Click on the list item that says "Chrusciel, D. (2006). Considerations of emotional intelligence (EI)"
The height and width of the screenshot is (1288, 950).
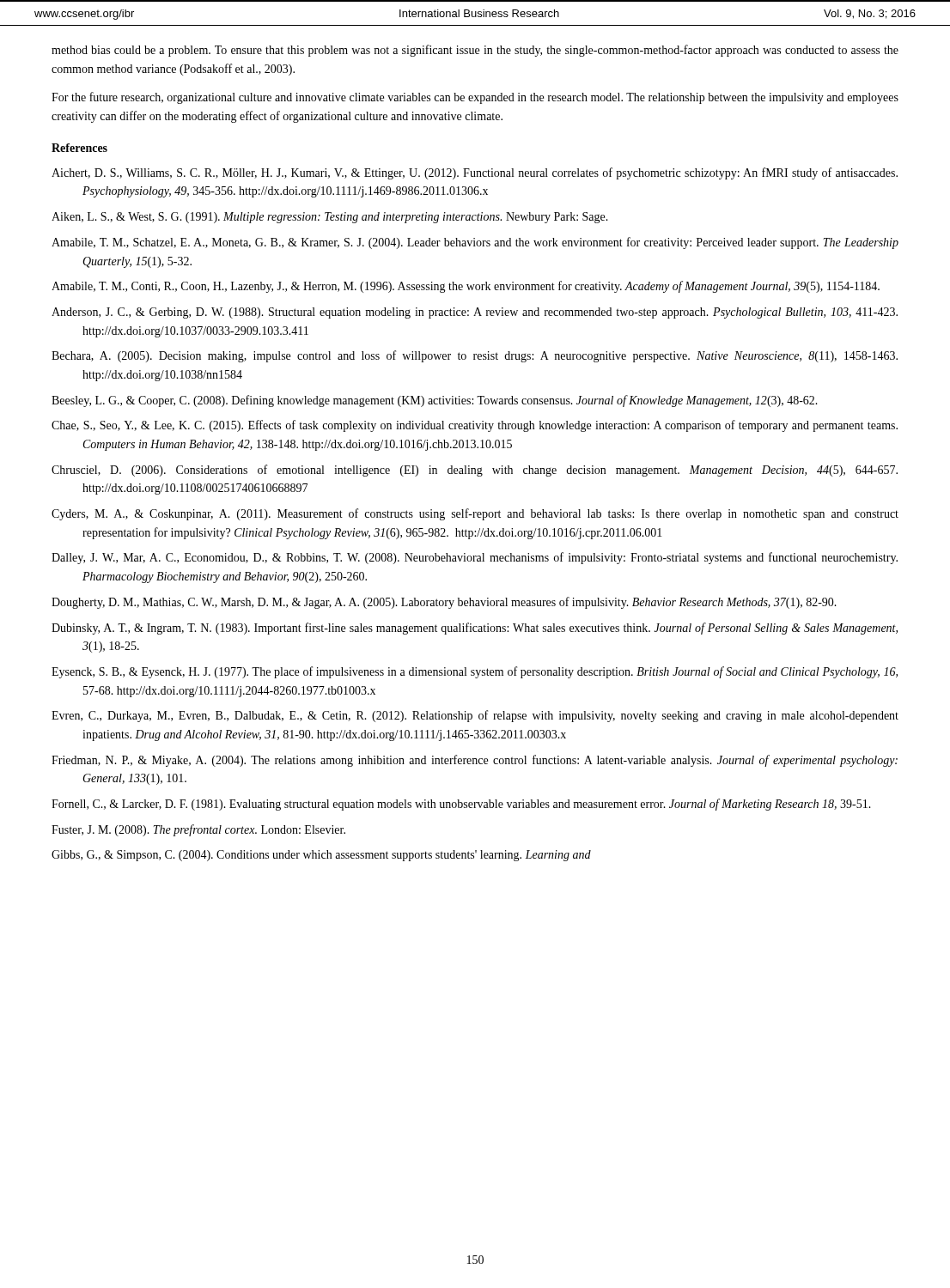(475, 479)
